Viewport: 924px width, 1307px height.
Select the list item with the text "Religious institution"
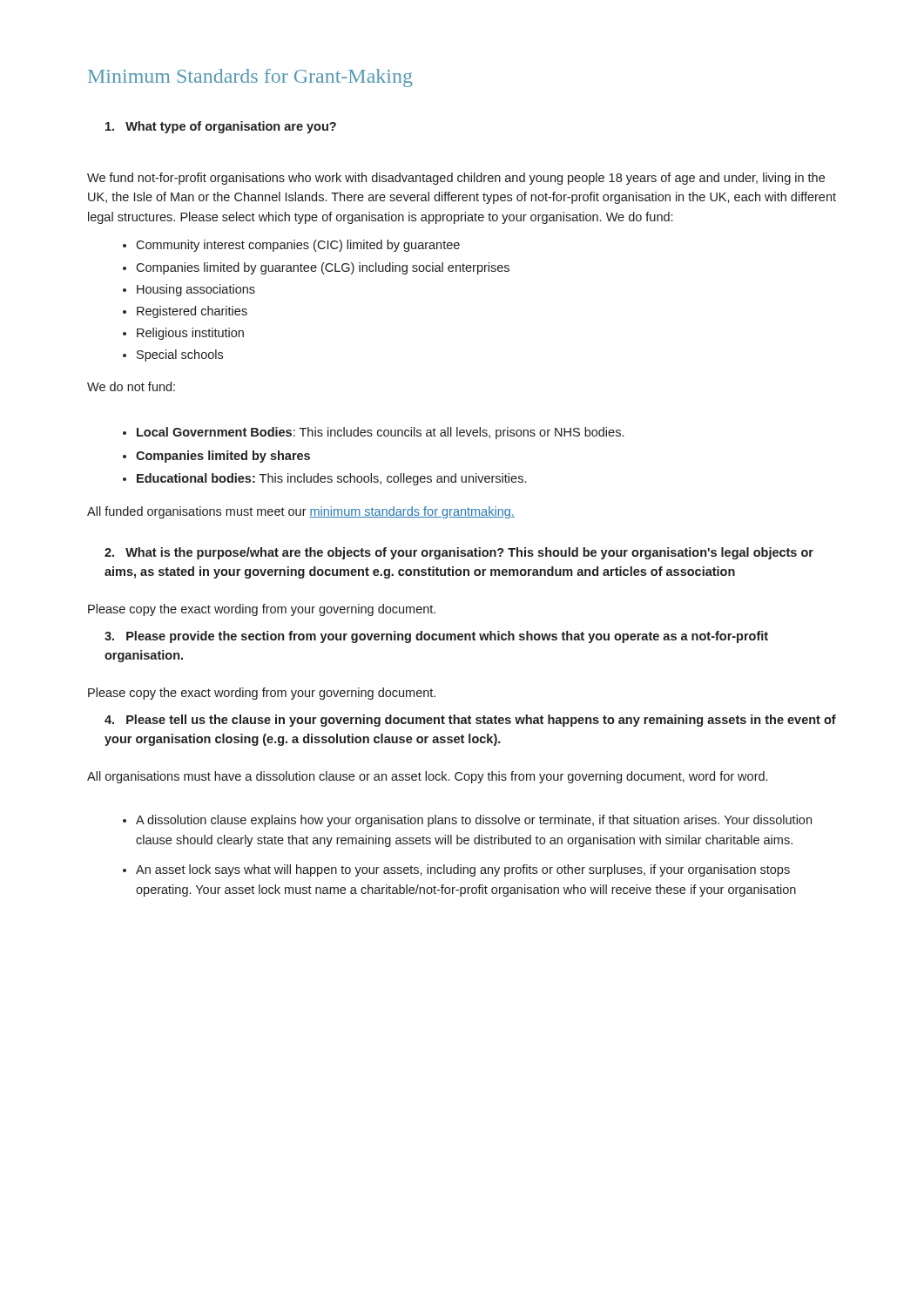tap(190, 333)
